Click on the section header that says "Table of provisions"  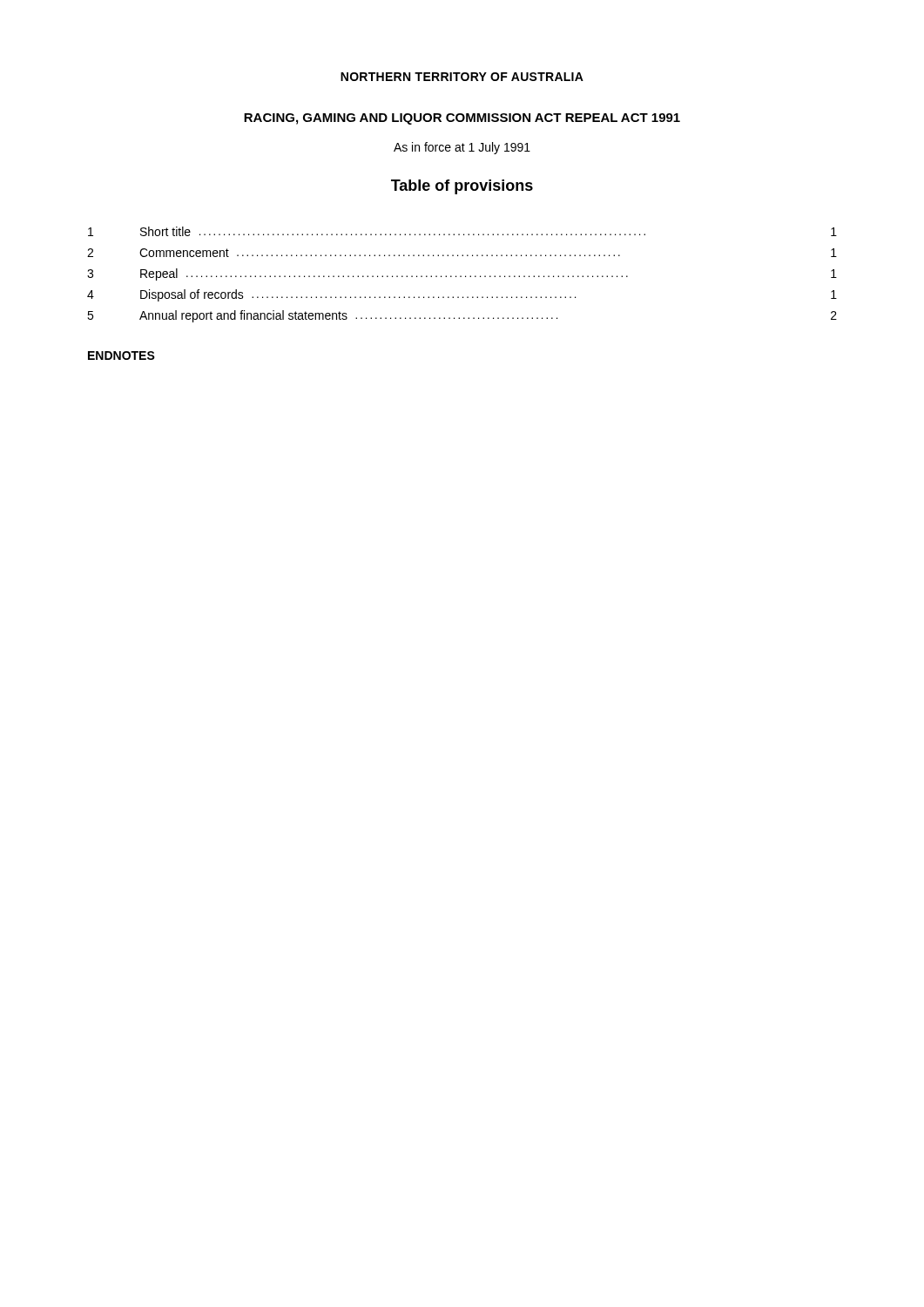pyautogui.click(x=462, y=186)
